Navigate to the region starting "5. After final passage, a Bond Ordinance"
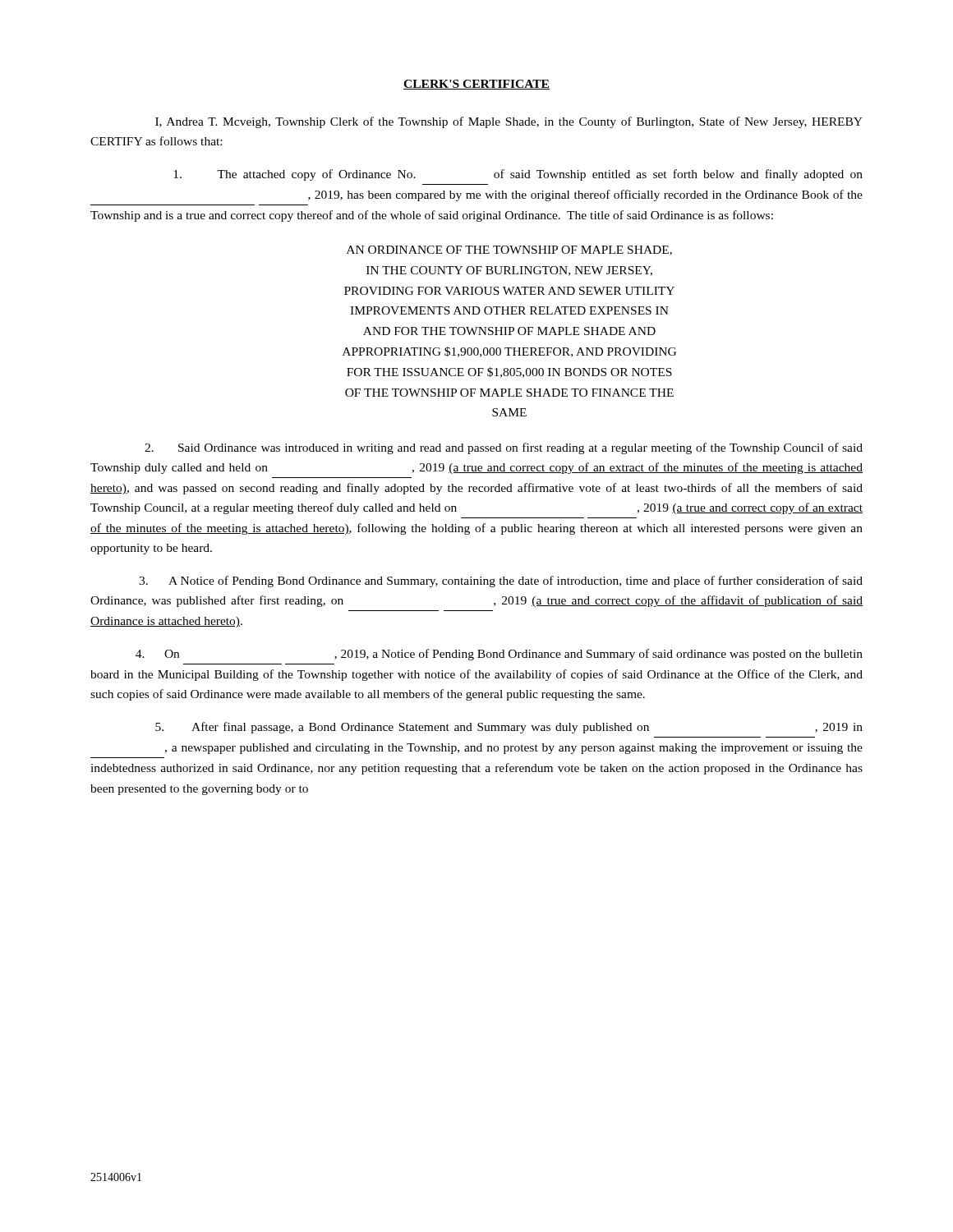The width and height of the screenshot is (953, 1232). pos(476,756)
